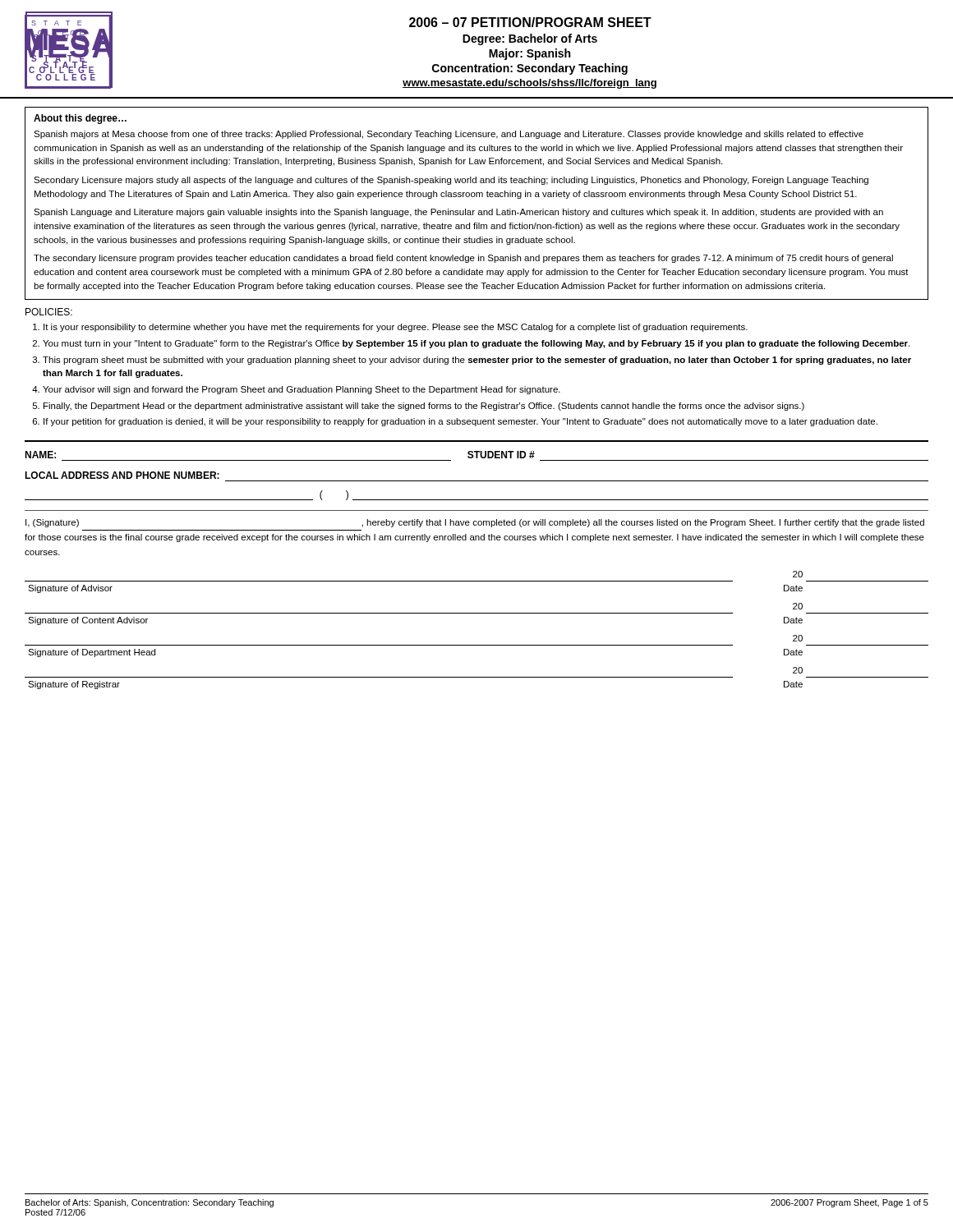Click on the element starting "You must turn in"
The image size is (953, 1232).
477,343
